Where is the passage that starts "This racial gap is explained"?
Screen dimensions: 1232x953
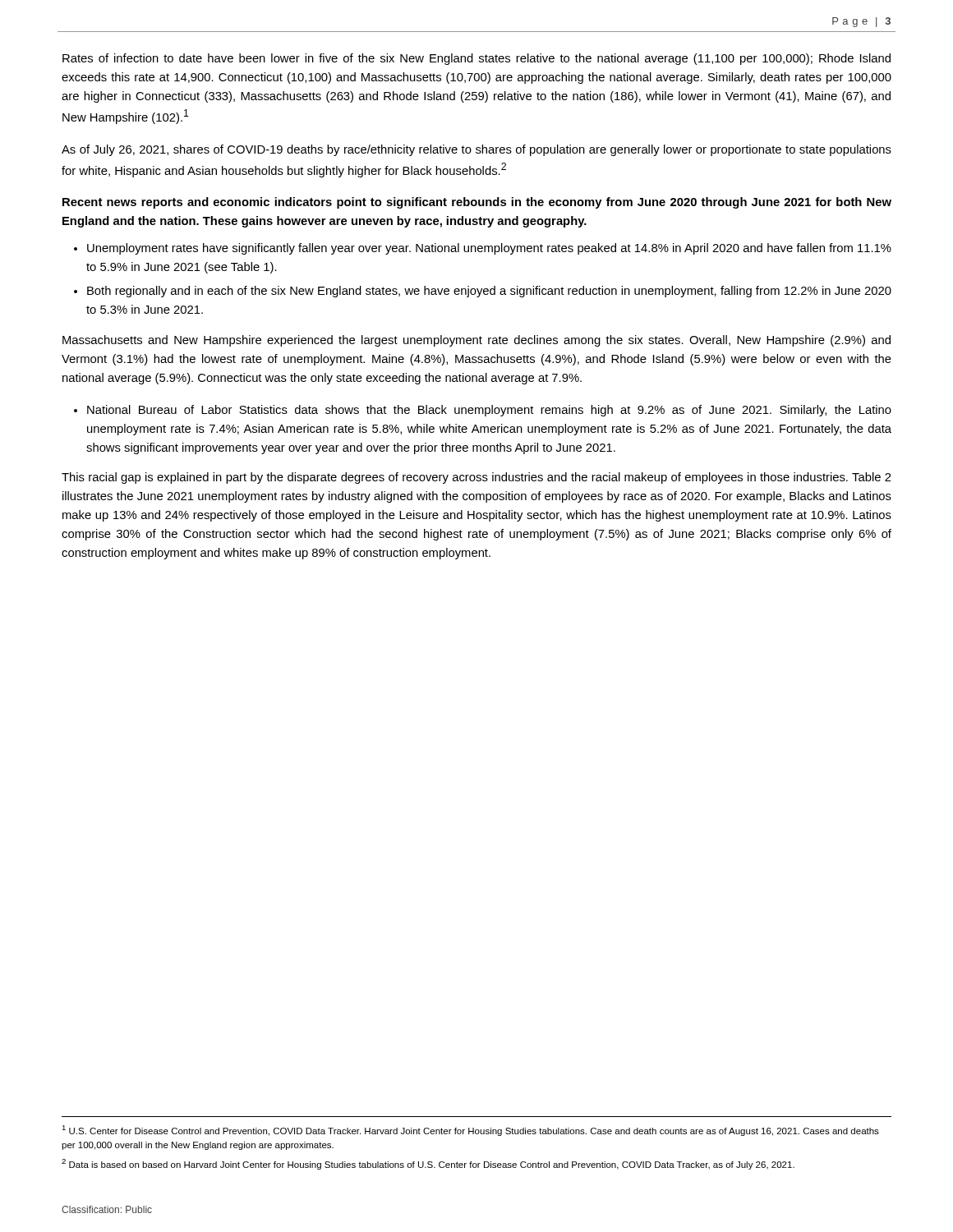tap(476, 515)
